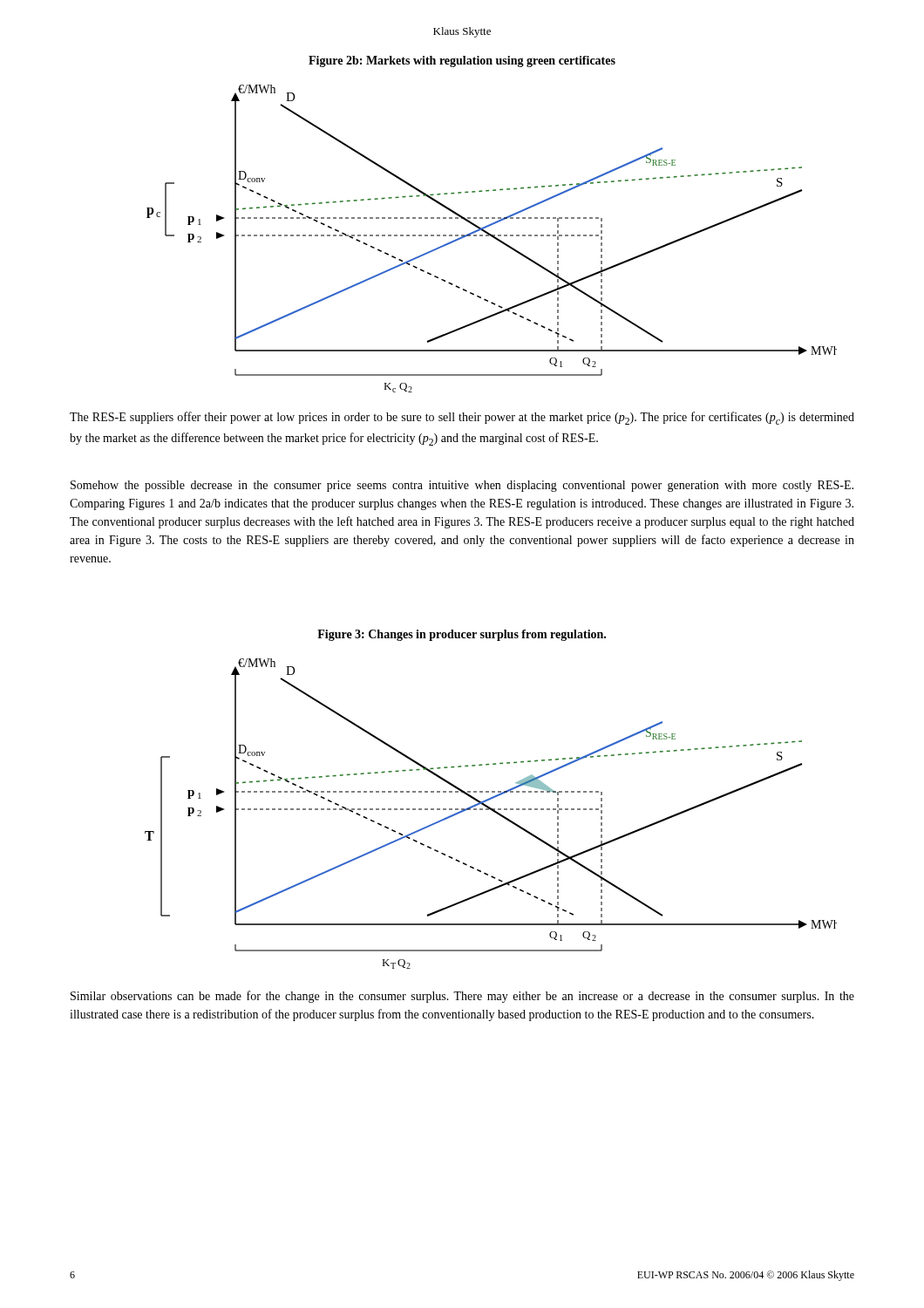
Task: Select the text block starting "The RES-E suppliers"
Action: [462, 429]
